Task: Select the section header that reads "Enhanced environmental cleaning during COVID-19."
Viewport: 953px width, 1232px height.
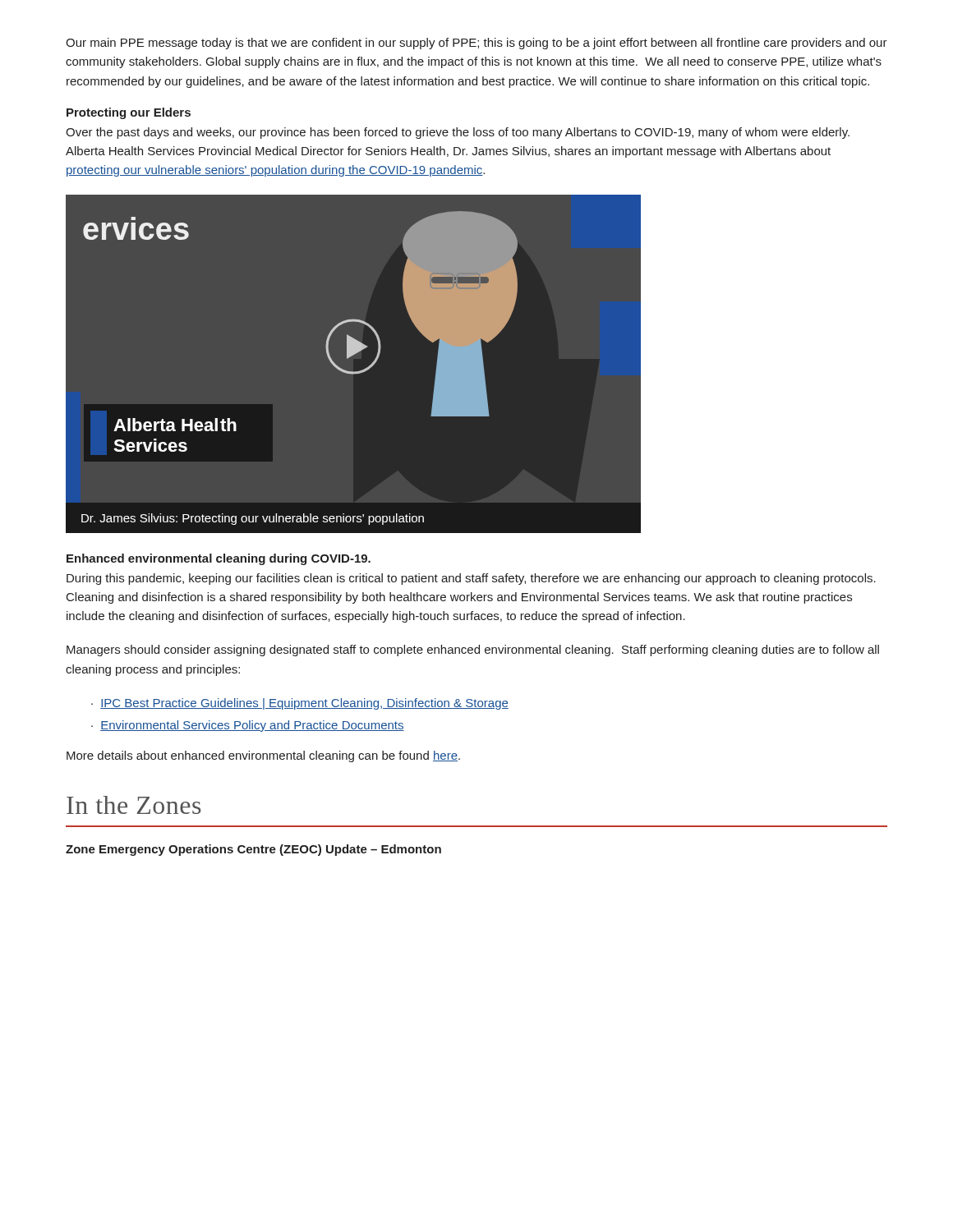Action: pos(218,558)
